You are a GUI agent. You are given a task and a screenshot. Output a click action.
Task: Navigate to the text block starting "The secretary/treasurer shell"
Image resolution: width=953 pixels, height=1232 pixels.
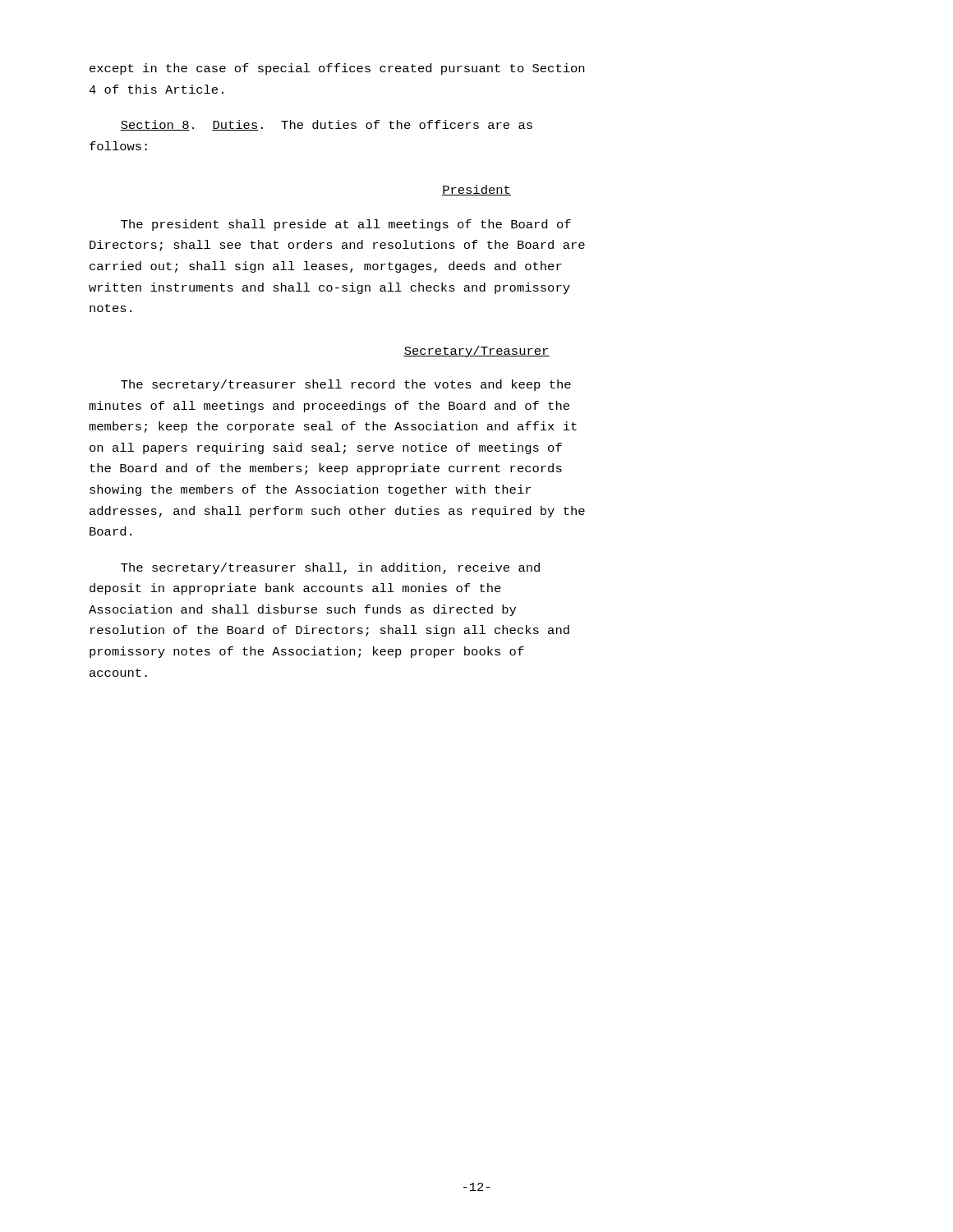click(x=476, y=459)
